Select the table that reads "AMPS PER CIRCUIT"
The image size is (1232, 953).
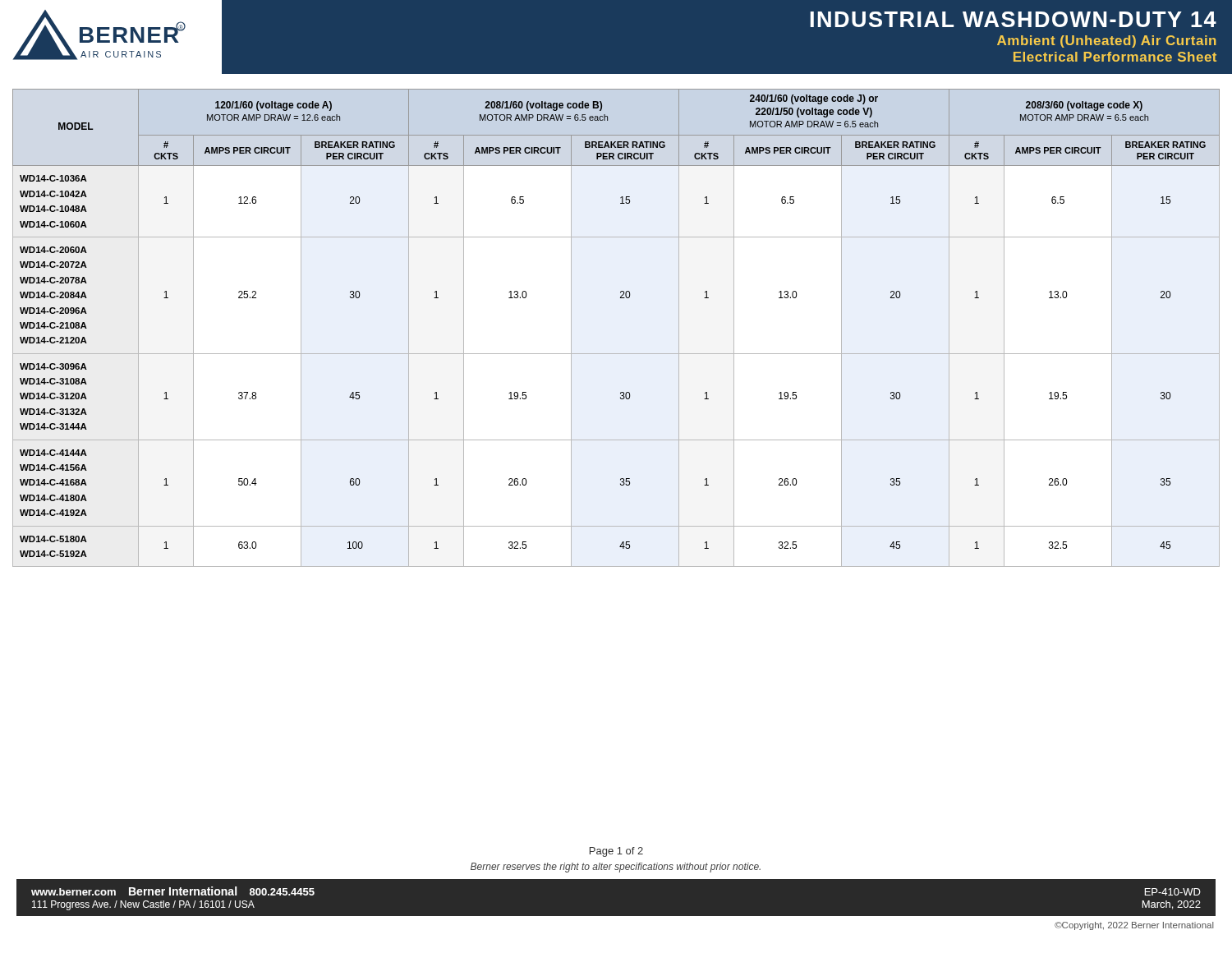616,328
